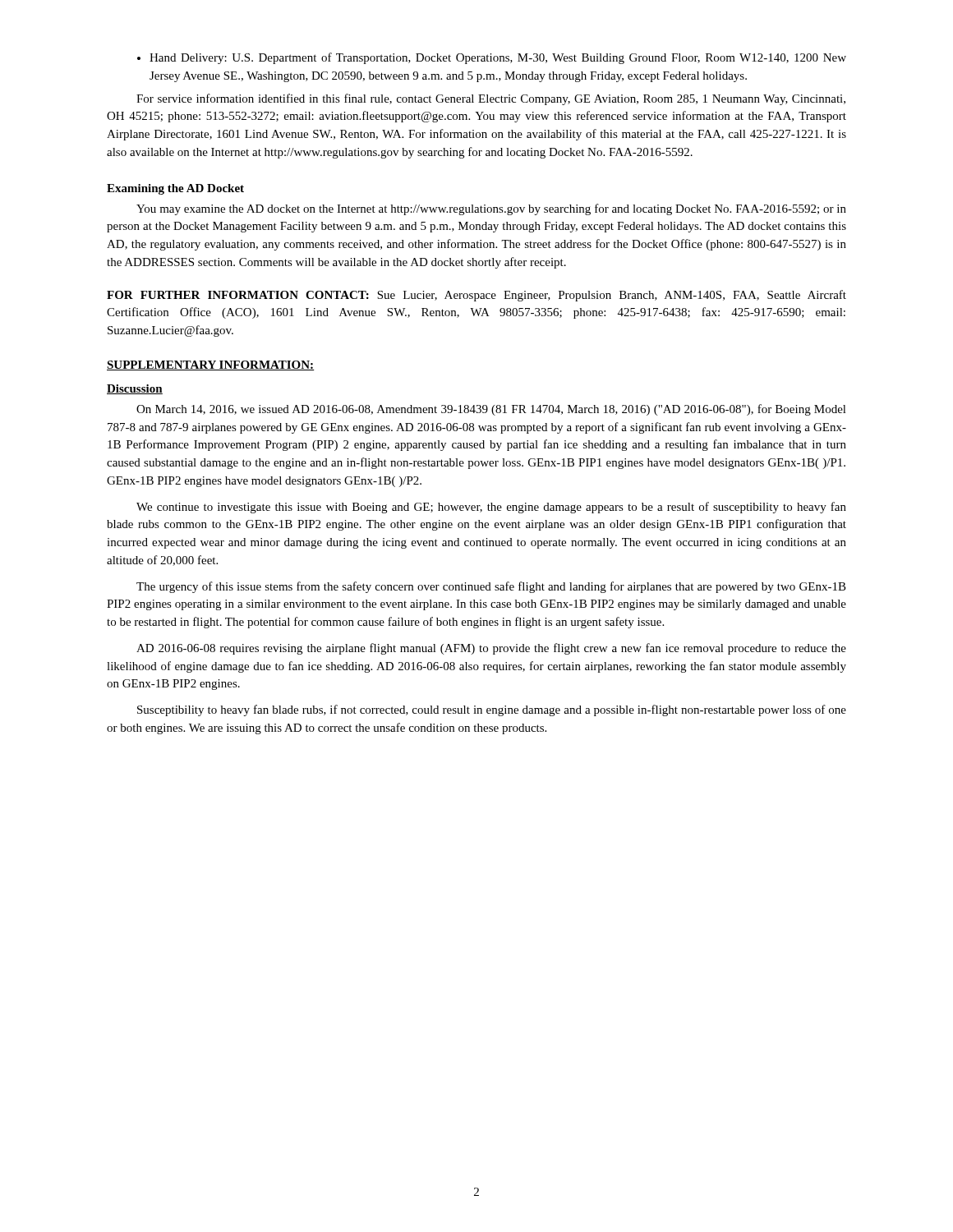Image resolution: width=953 pixels, height=1232 pixels.
Task: Find the text block with the text "On March 14, 2016, we"
Action: point(476,445)
